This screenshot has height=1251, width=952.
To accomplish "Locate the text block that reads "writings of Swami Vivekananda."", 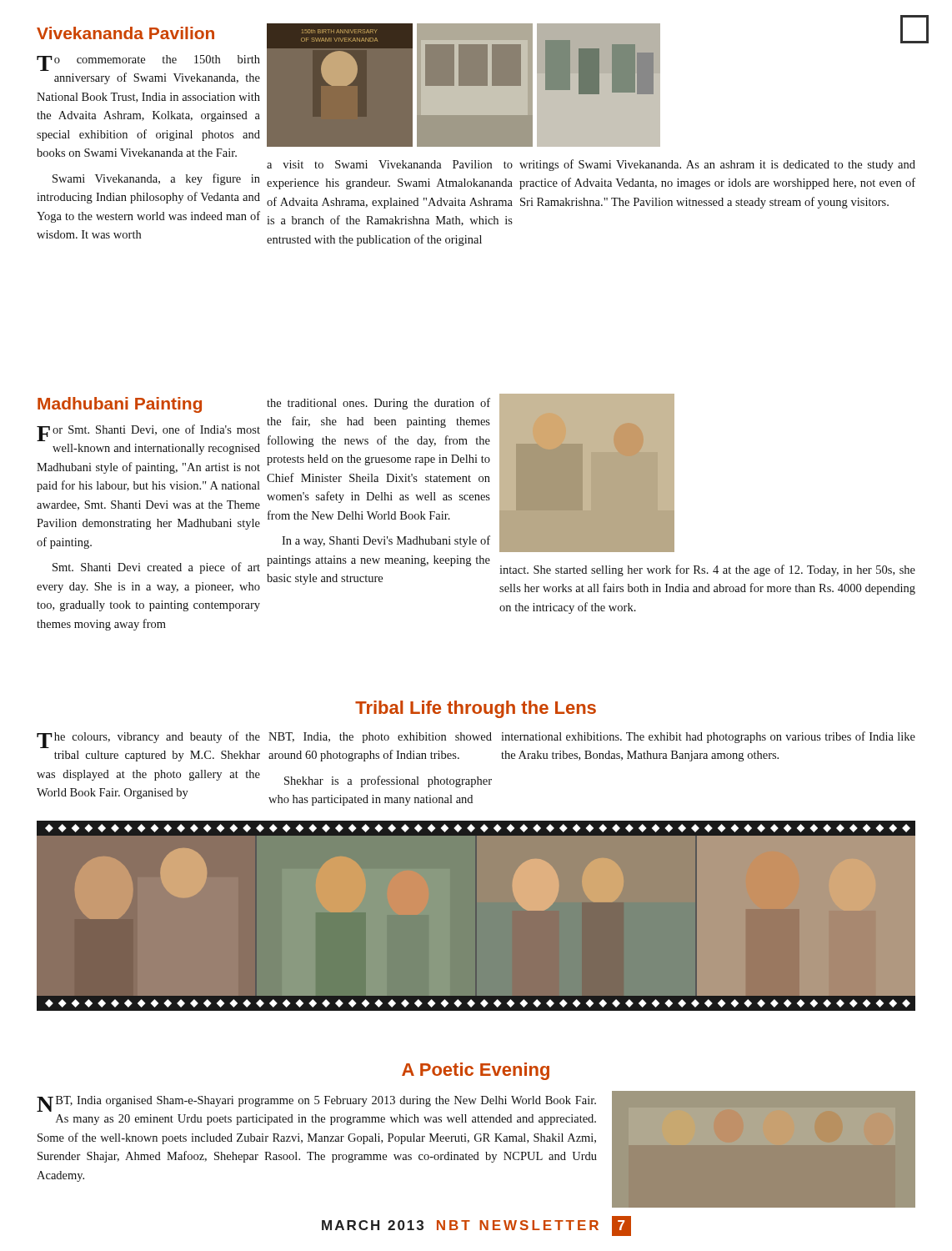I will coord(717,183).
